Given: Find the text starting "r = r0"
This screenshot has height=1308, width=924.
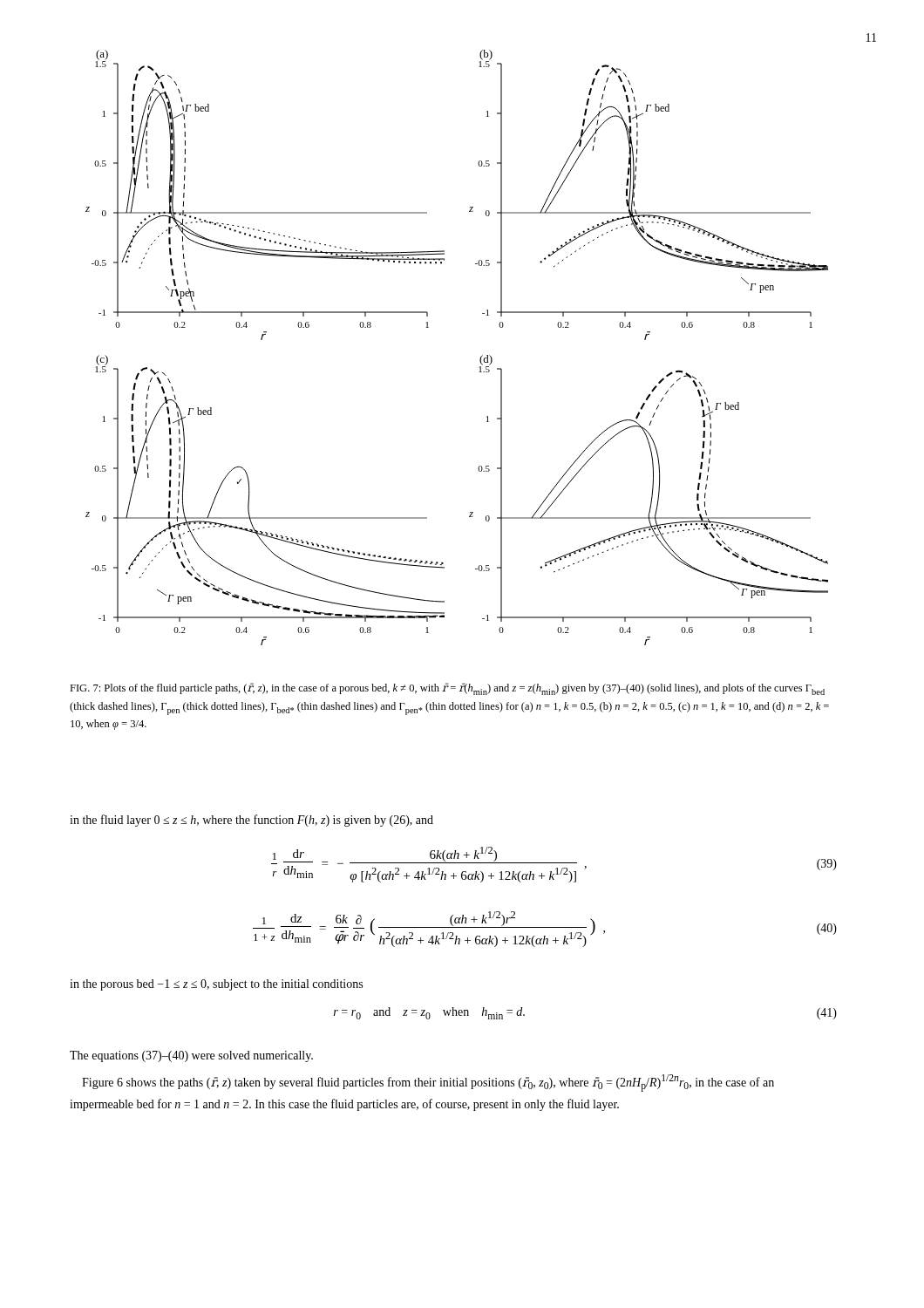Looking at the screenshot, I should 453,1014.
